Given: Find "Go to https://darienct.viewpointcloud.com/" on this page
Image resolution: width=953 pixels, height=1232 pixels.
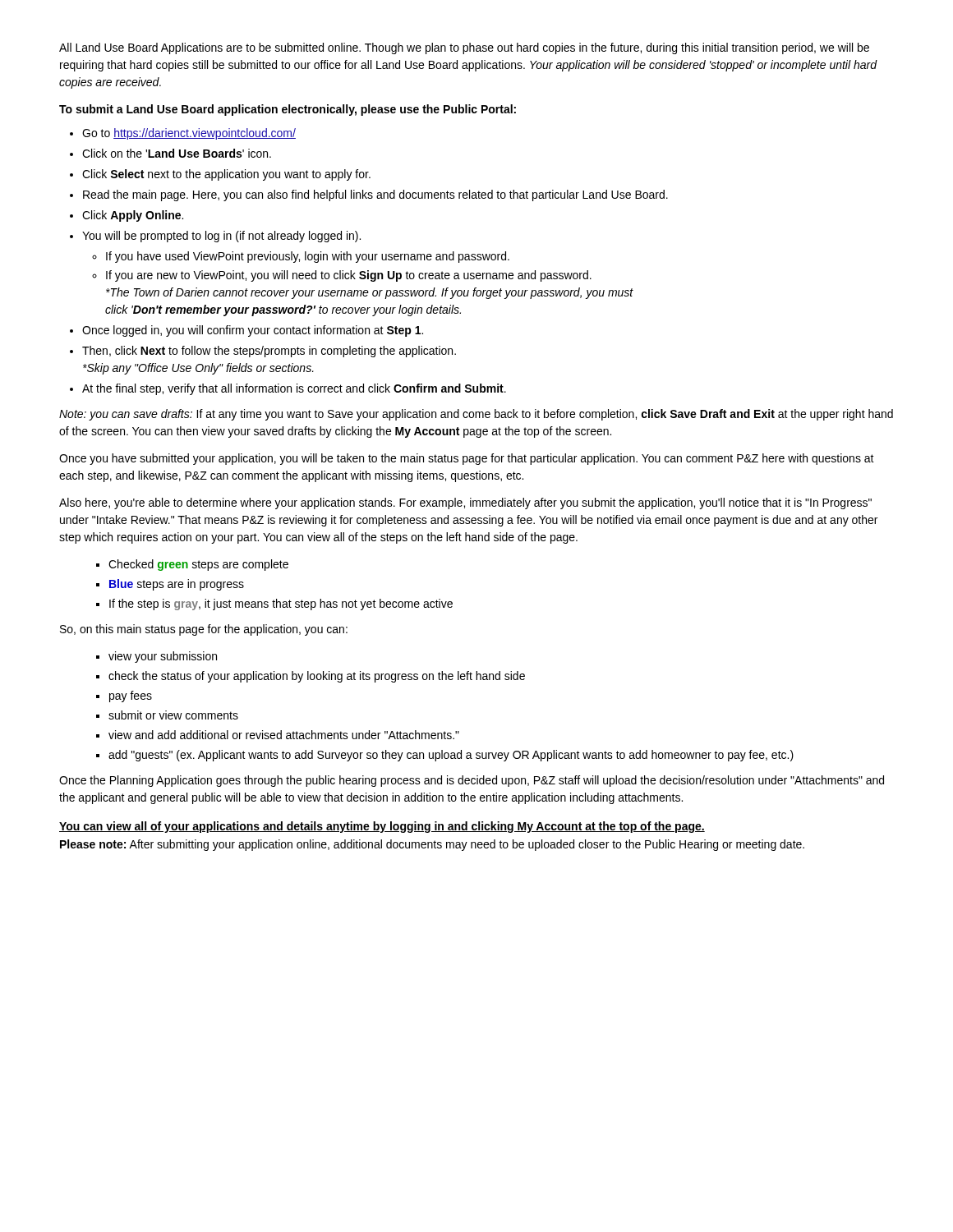Looking at the screenshot, I should tap(189, 133).
